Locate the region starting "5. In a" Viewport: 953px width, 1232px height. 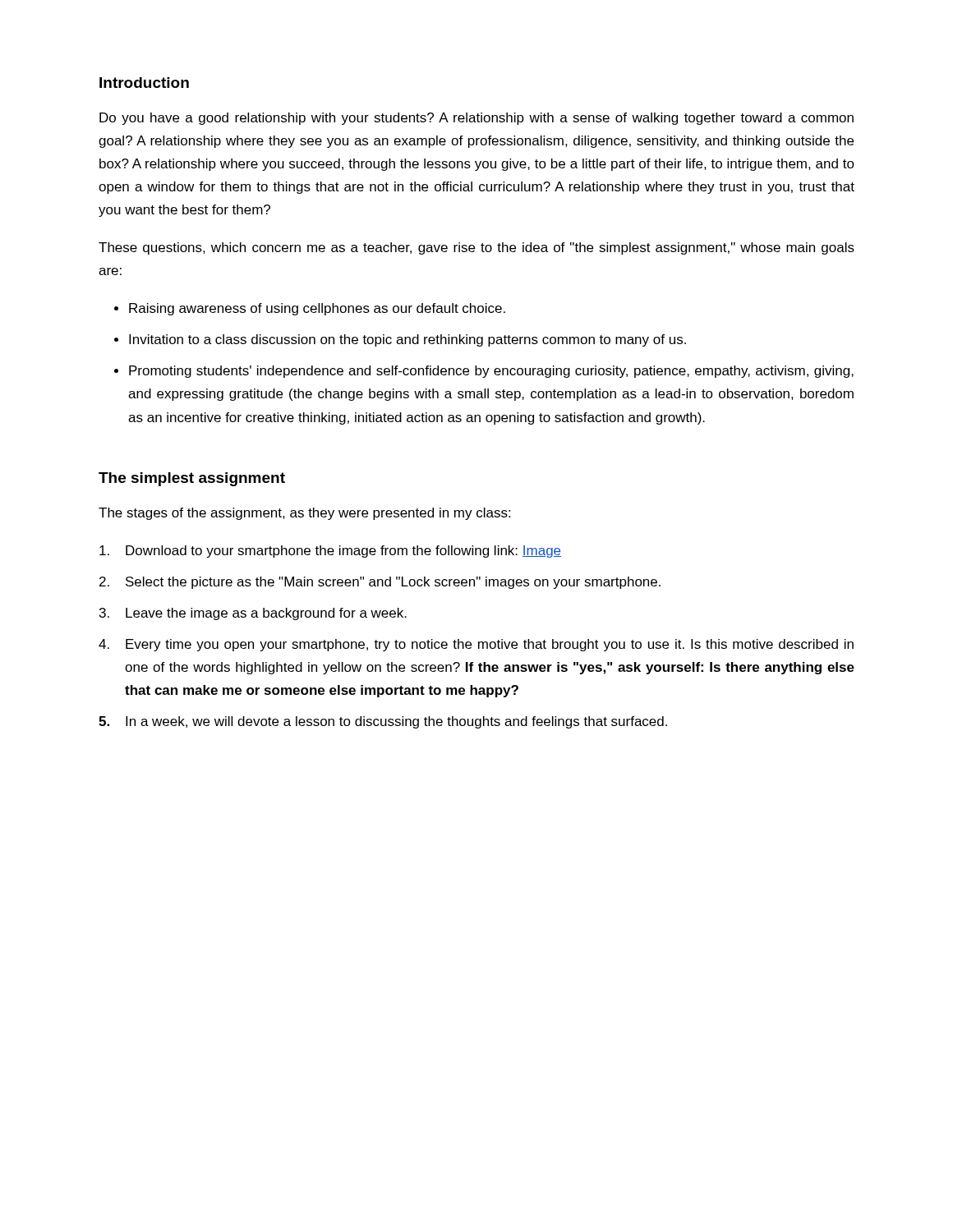(x=476, y=722)
